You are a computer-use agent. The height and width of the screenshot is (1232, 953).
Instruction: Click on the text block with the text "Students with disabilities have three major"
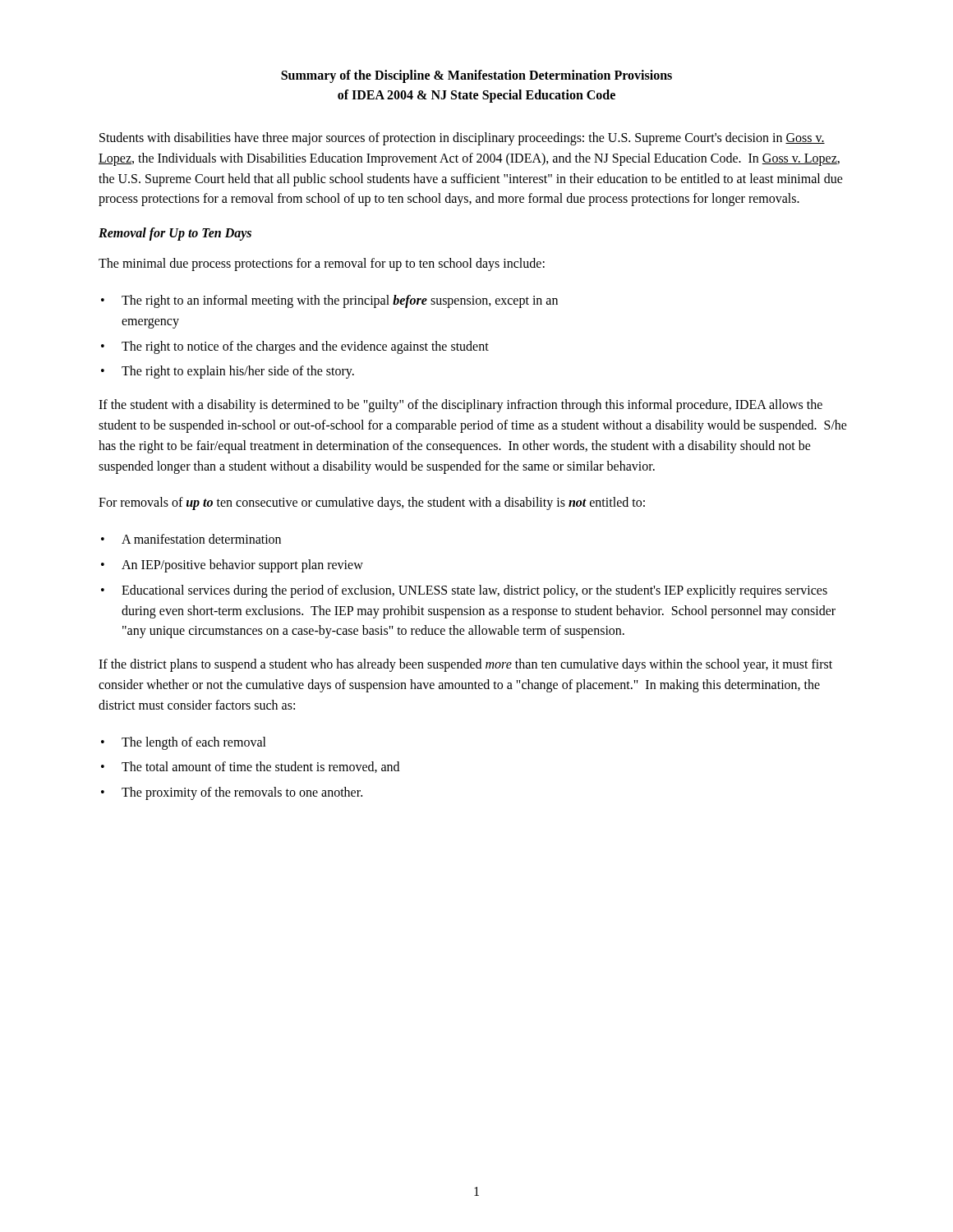pos(471,168)
